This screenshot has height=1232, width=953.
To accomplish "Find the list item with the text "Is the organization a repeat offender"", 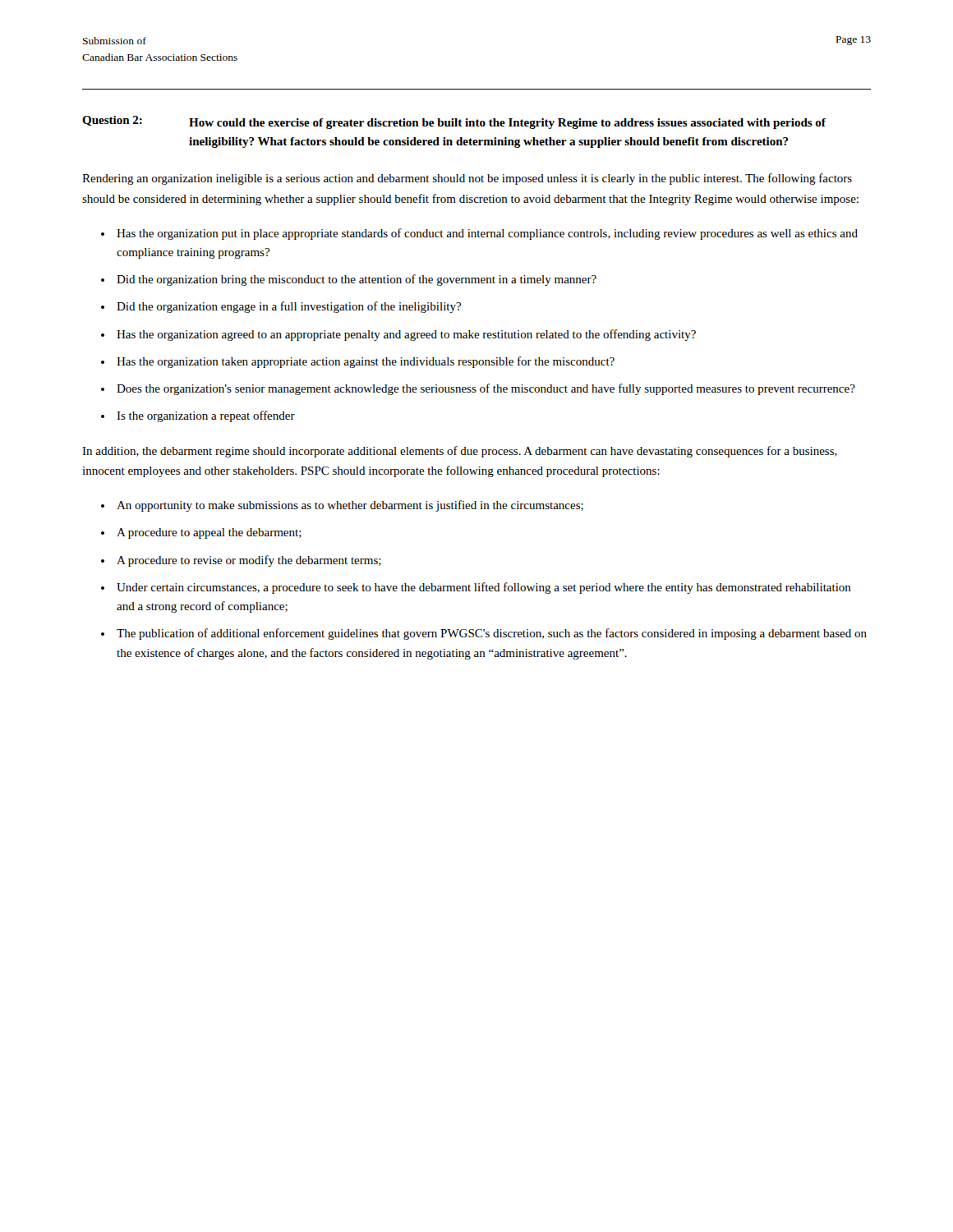I will tap(206, 416).
